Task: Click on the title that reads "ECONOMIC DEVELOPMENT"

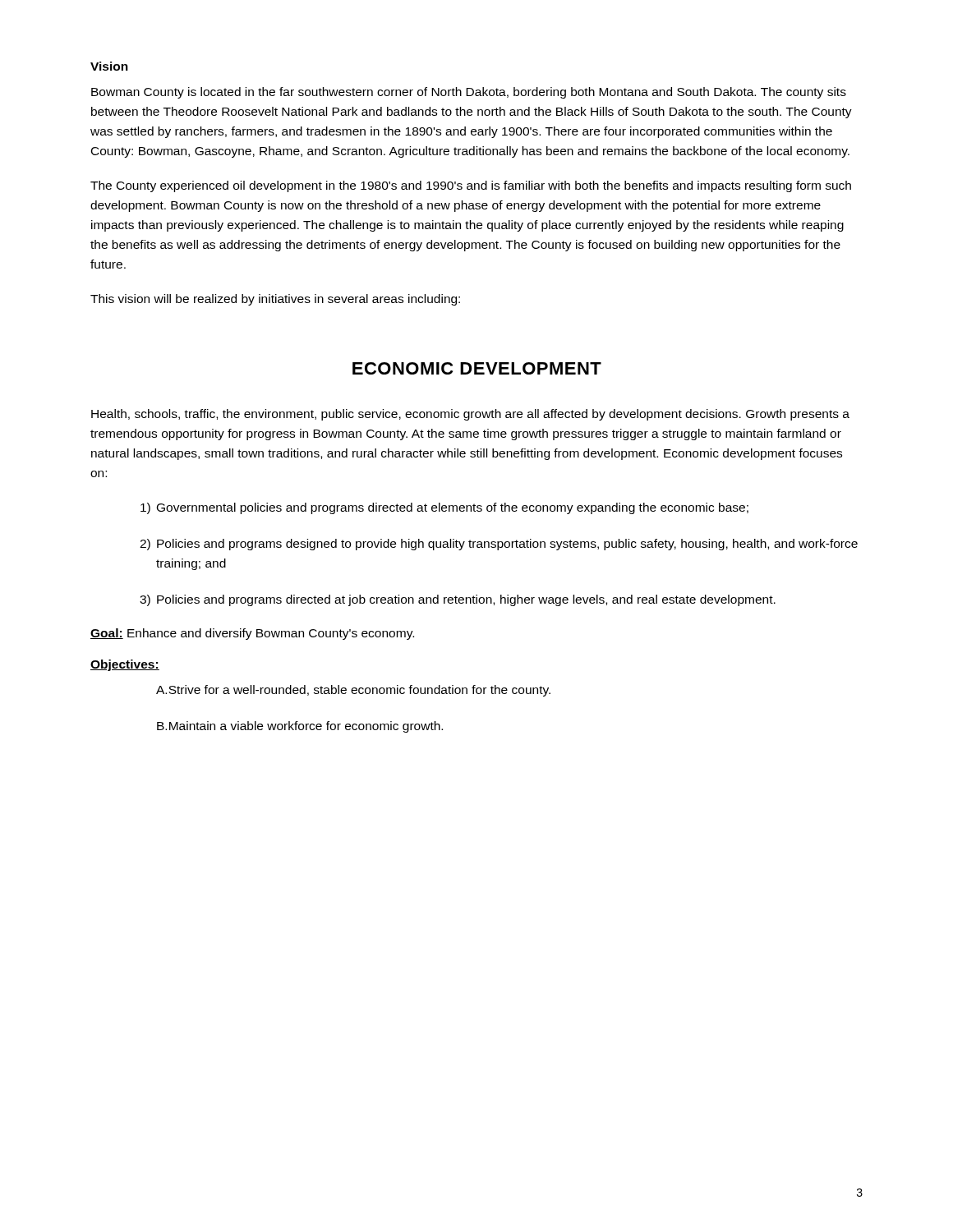Action: pyautogui.click(x=476, y=368)
